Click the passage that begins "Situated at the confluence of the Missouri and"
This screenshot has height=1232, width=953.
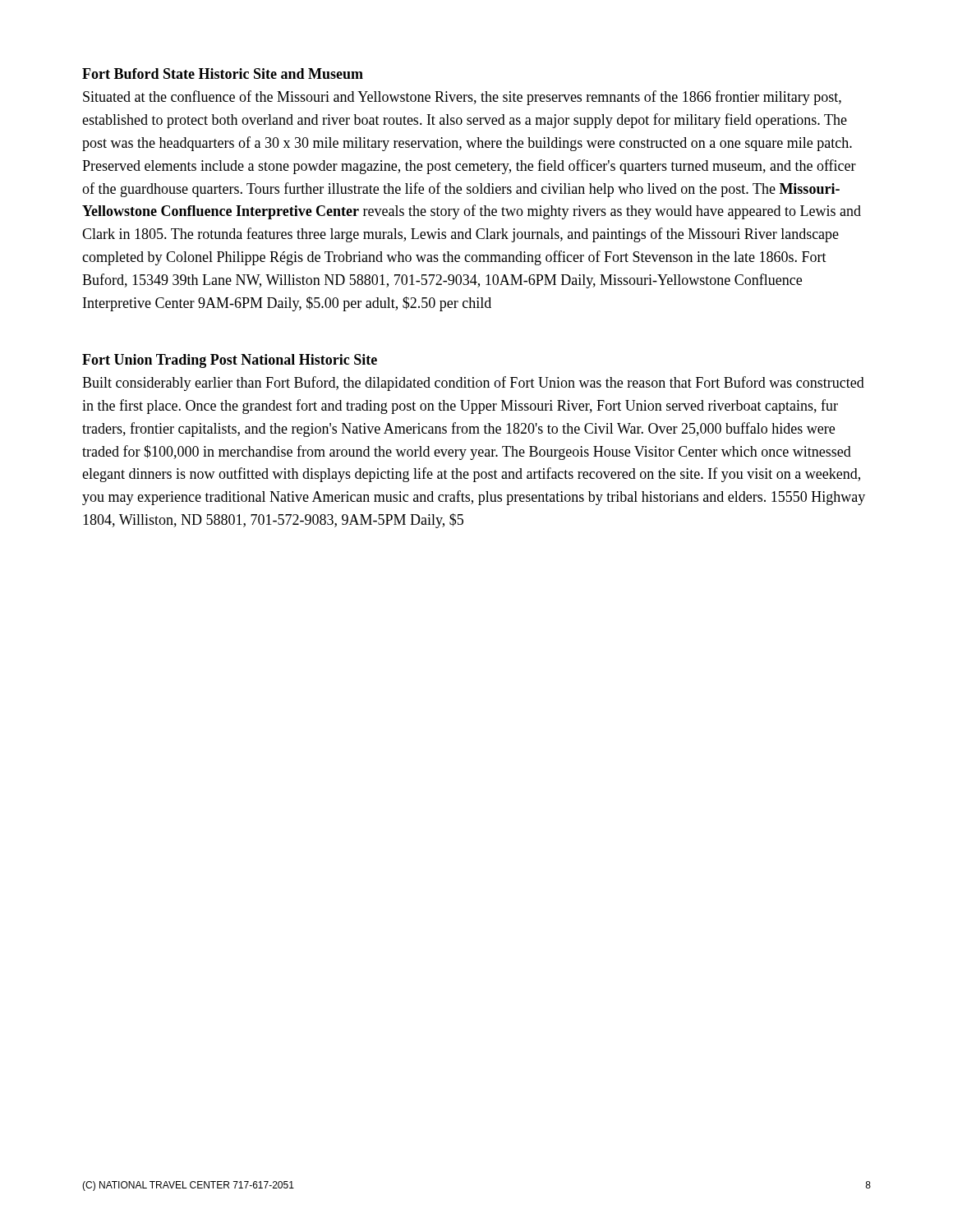[472, 200]
